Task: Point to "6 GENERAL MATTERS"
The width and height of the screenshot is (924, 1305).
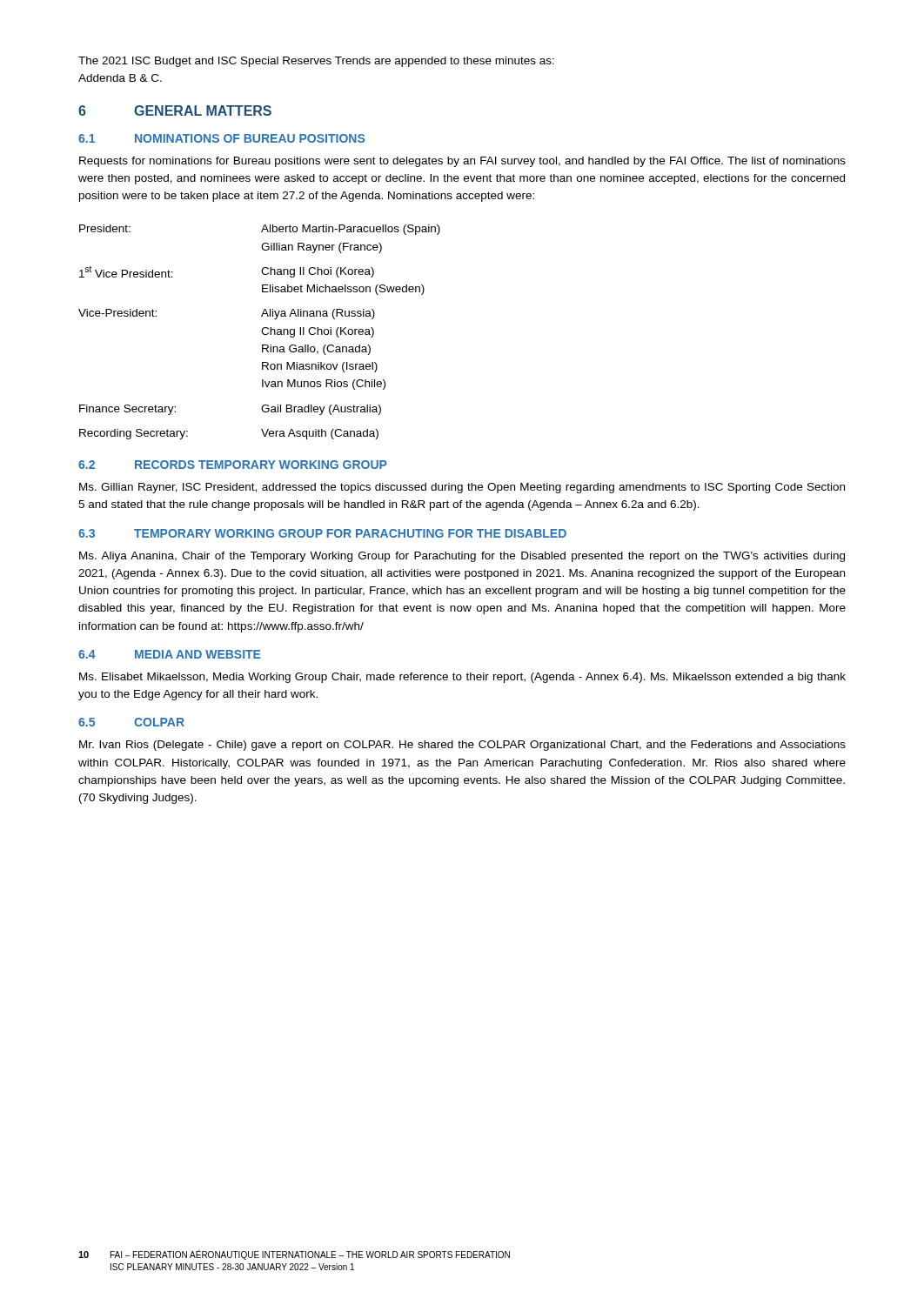Action: click(175, 111)
